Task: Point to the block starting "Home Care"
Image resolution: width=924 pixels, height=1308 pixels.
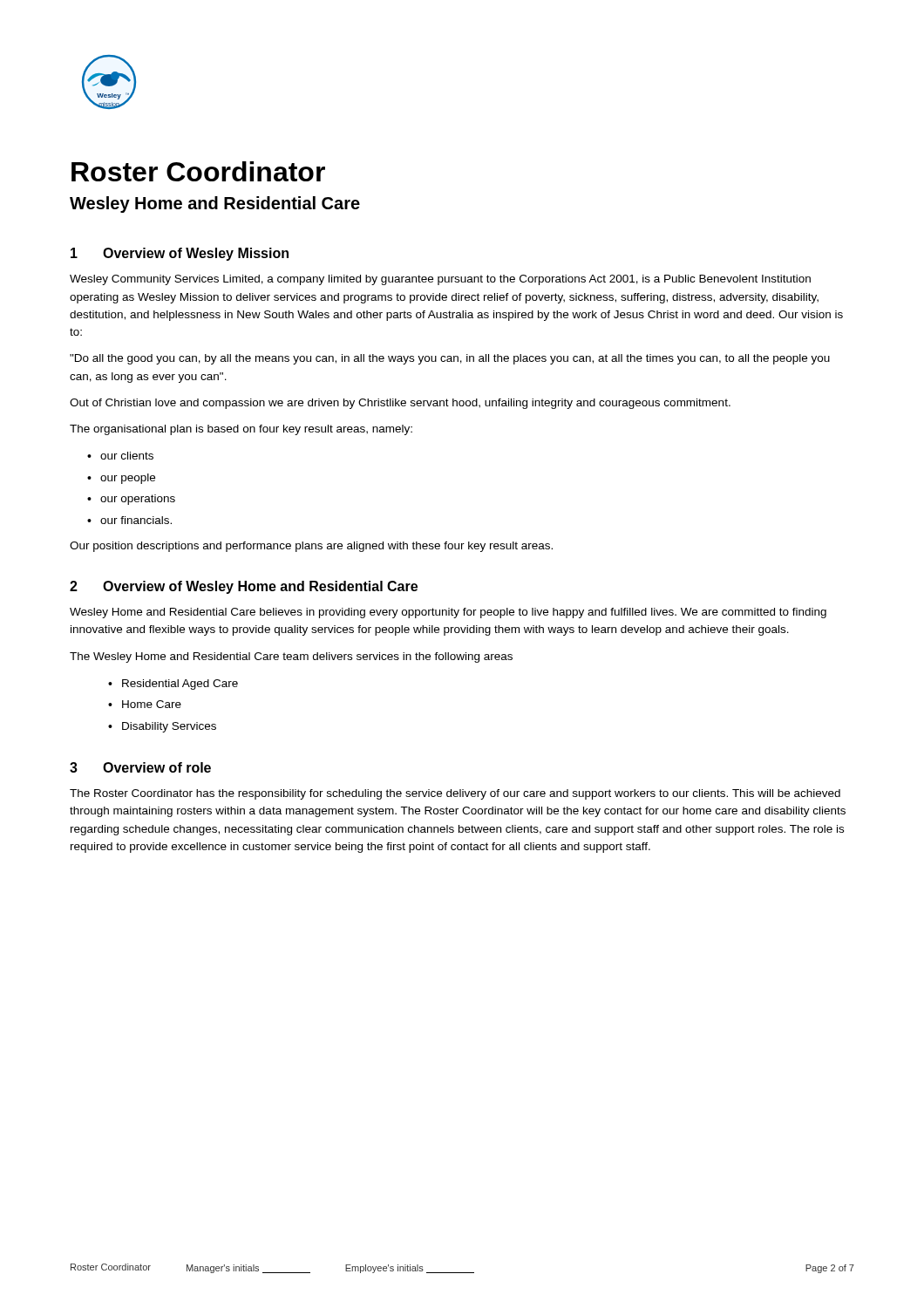Action: (151, 704)
